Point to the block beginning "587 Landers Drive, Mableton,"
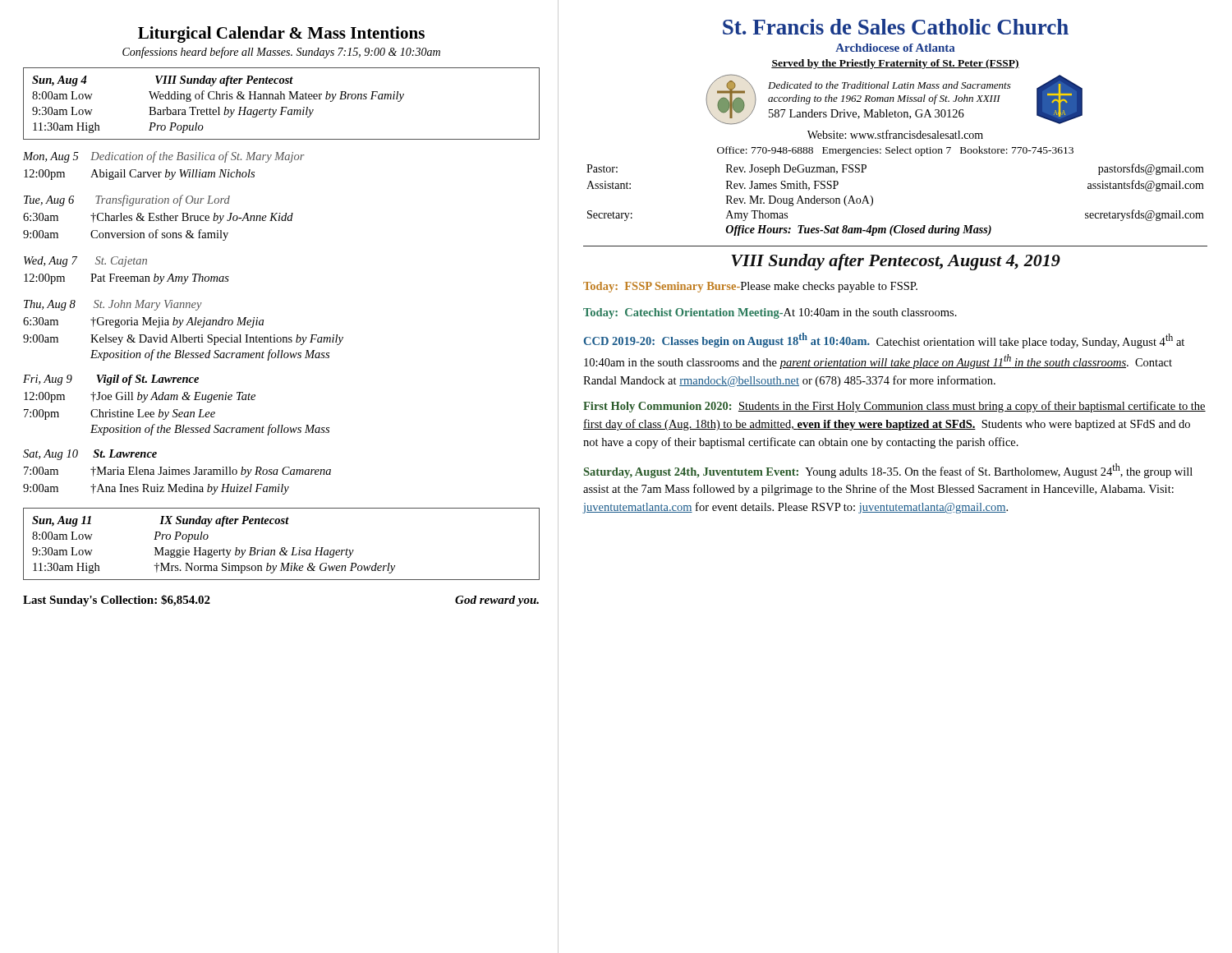 [x=866, y=113]
